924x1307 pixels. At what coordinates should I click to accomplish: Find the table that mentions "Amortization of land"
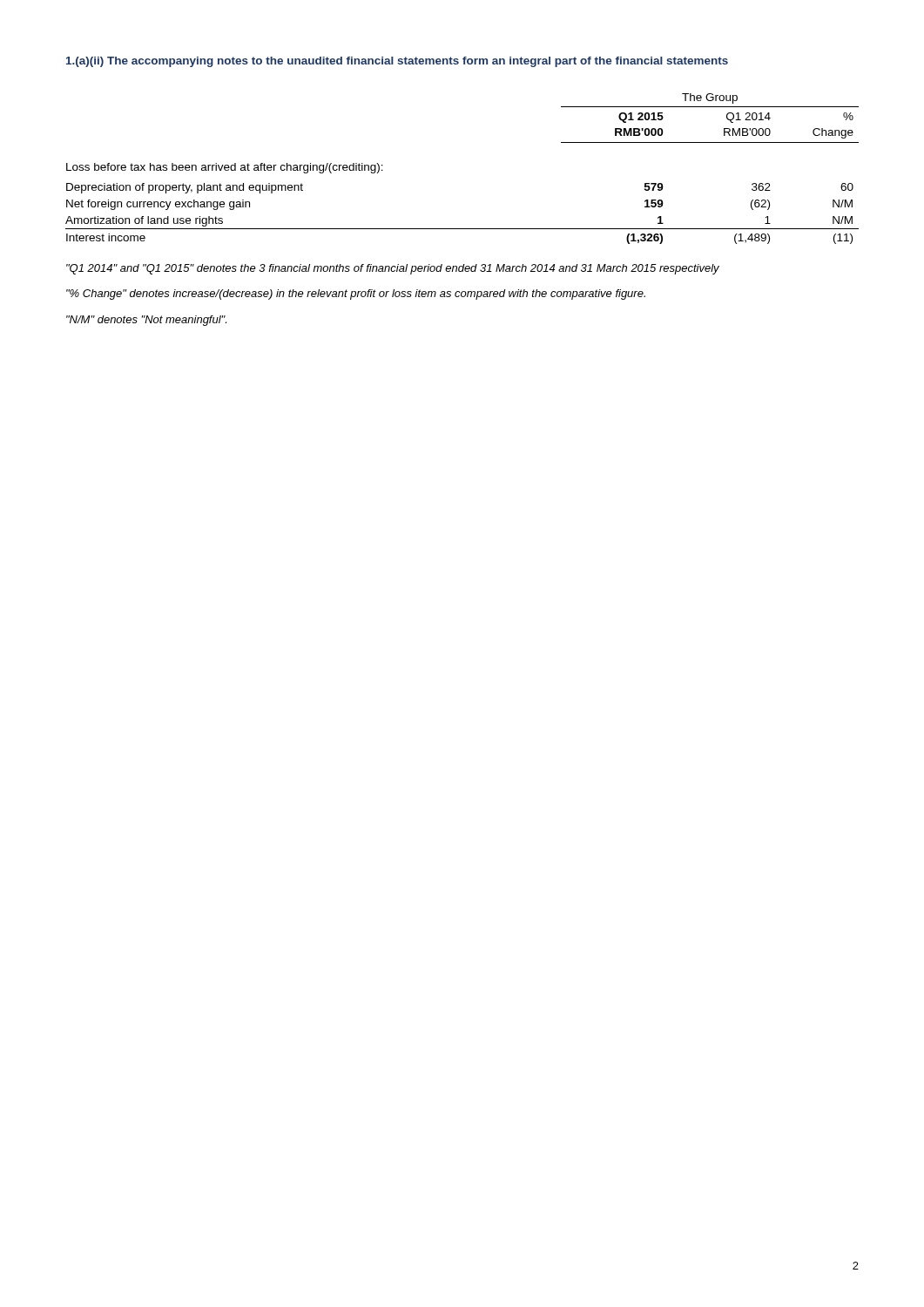pos(462,167)
